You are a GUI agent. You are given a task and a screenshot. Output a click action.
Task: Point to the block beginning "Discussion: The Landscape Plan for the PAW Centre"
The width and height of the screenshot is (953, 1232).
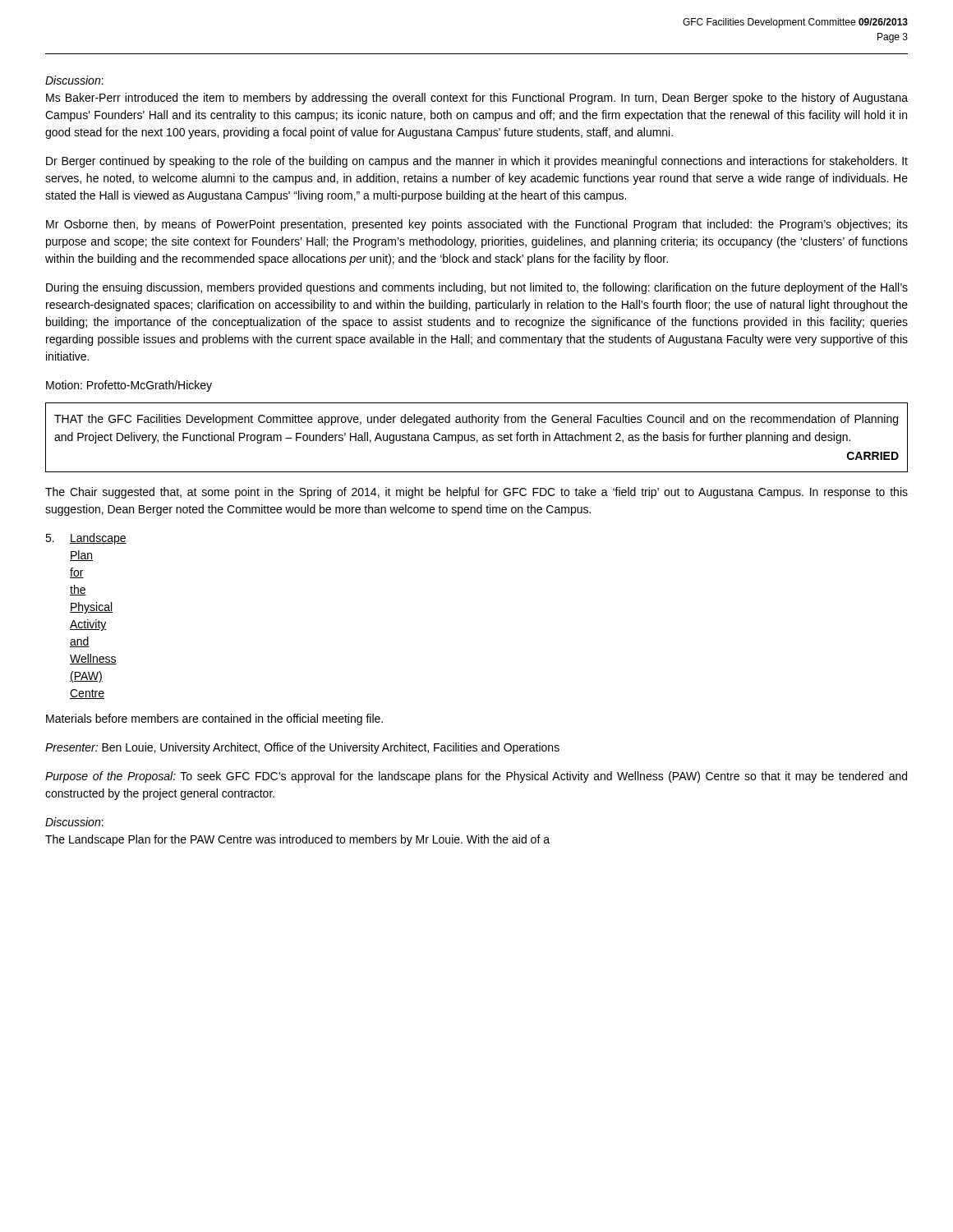[476, 831]
